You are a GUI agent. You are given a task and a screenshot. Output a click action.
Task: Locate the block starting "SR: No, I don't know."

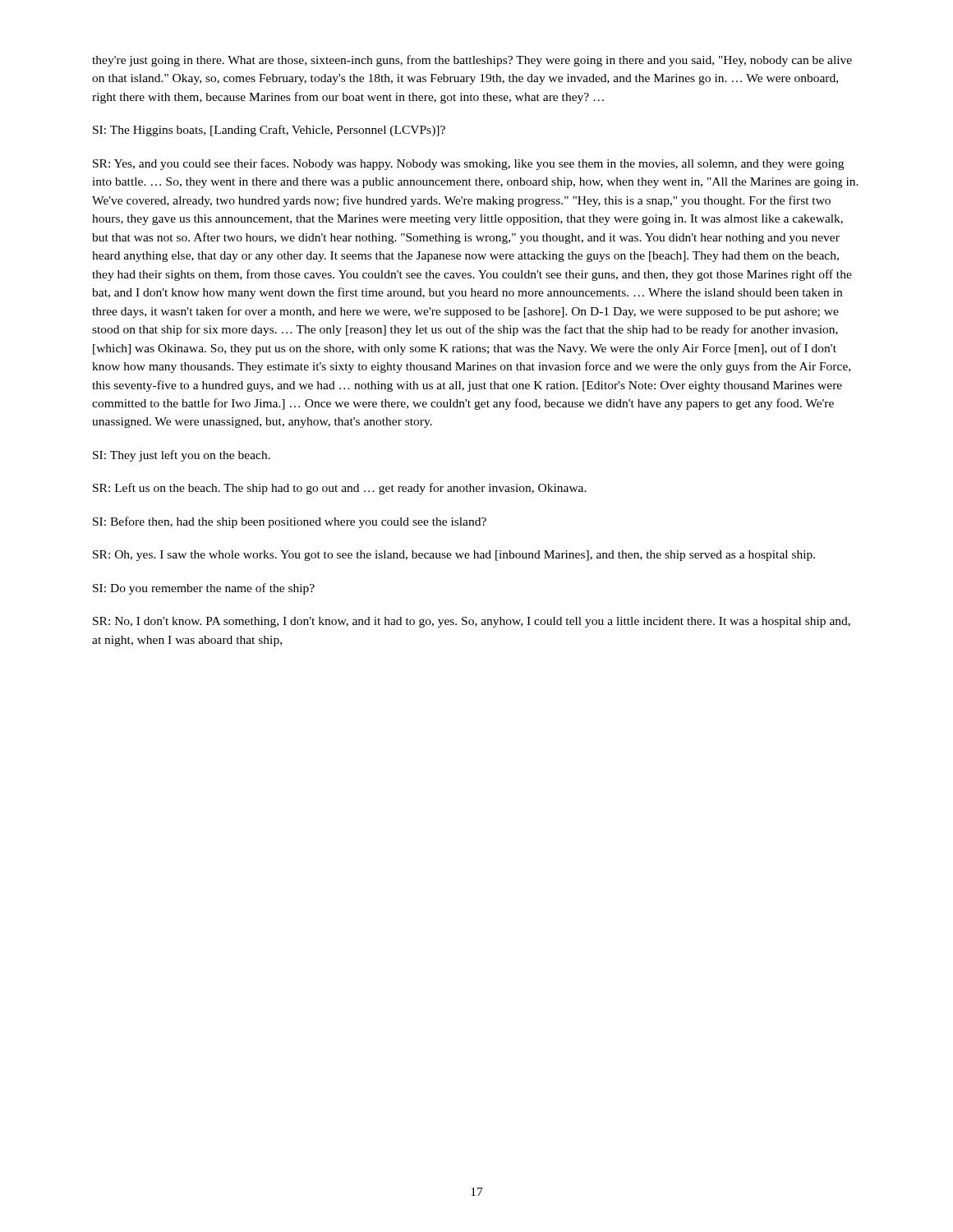click(471, 630)
